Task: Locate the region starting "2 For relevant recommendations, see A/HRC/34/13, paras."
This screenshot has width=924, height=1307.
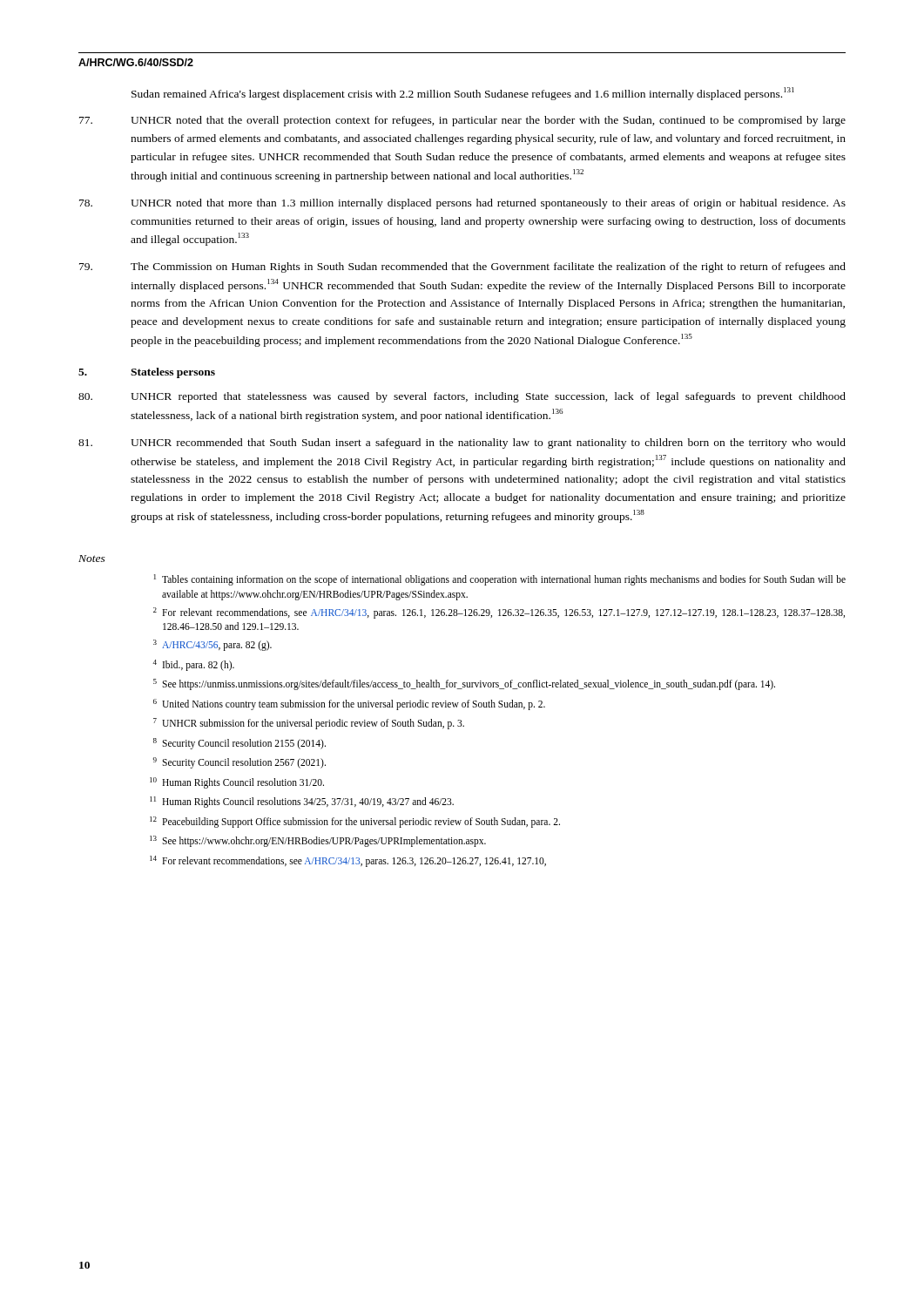Action: pyautogui.click(x=488, y=620)
